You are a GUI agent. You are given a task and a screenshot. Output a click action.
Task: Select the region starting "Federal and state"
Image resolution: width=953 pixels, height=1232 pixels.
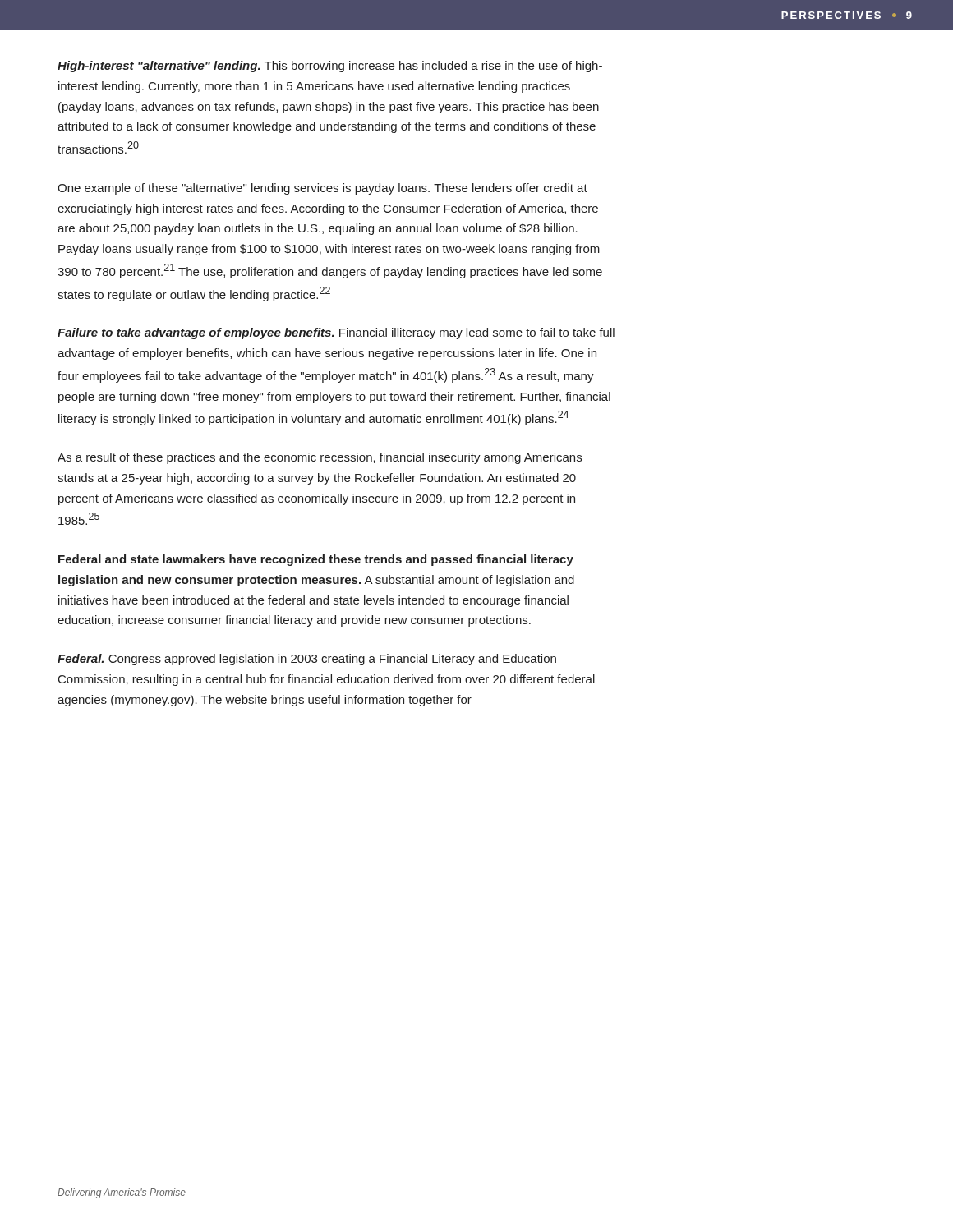(x=316, y=589)
